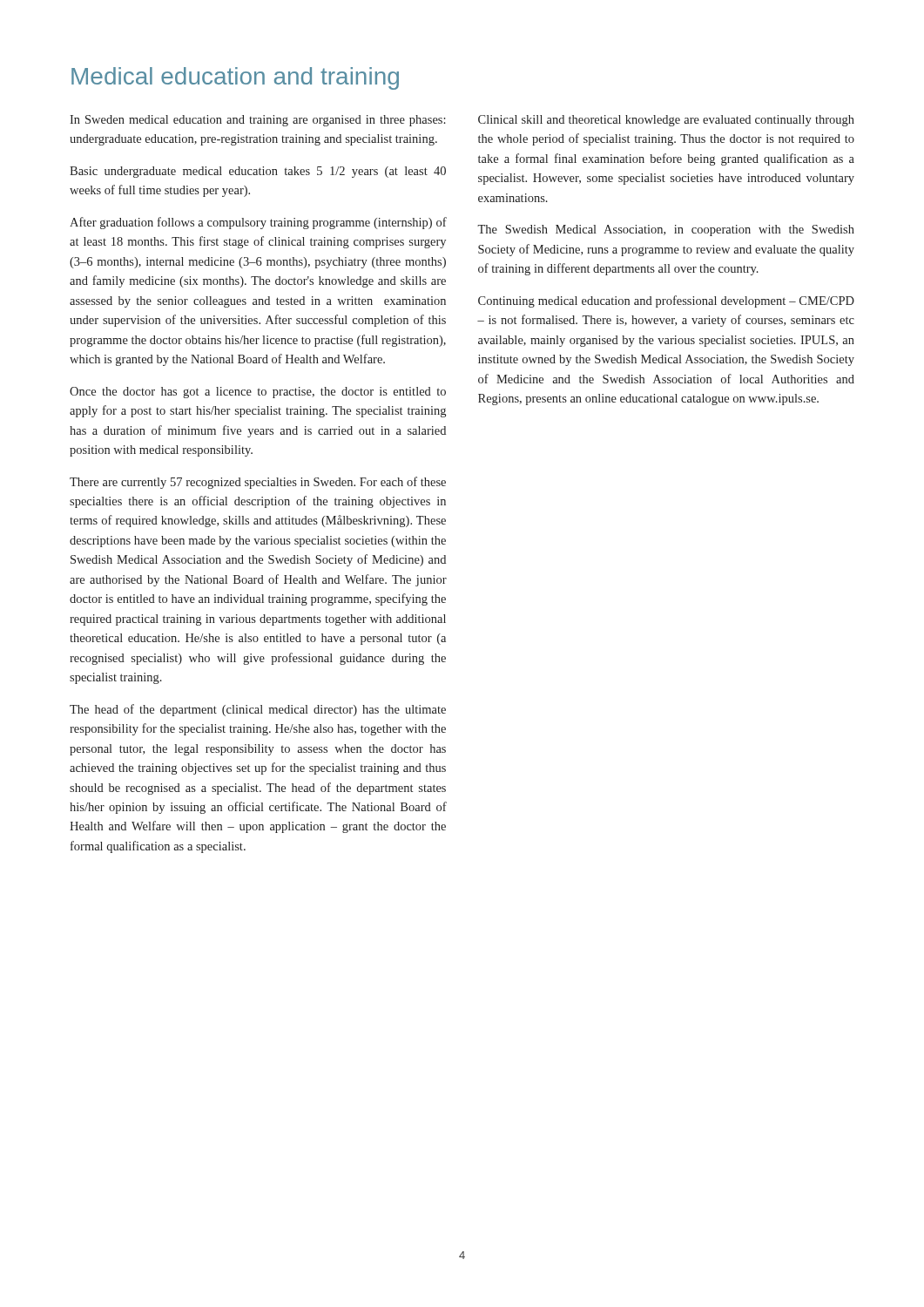Click the passage that begins "The Swedish Medical Association, in cooperation with"
This screenshot has width=924, height=1307.
(666, 249)
